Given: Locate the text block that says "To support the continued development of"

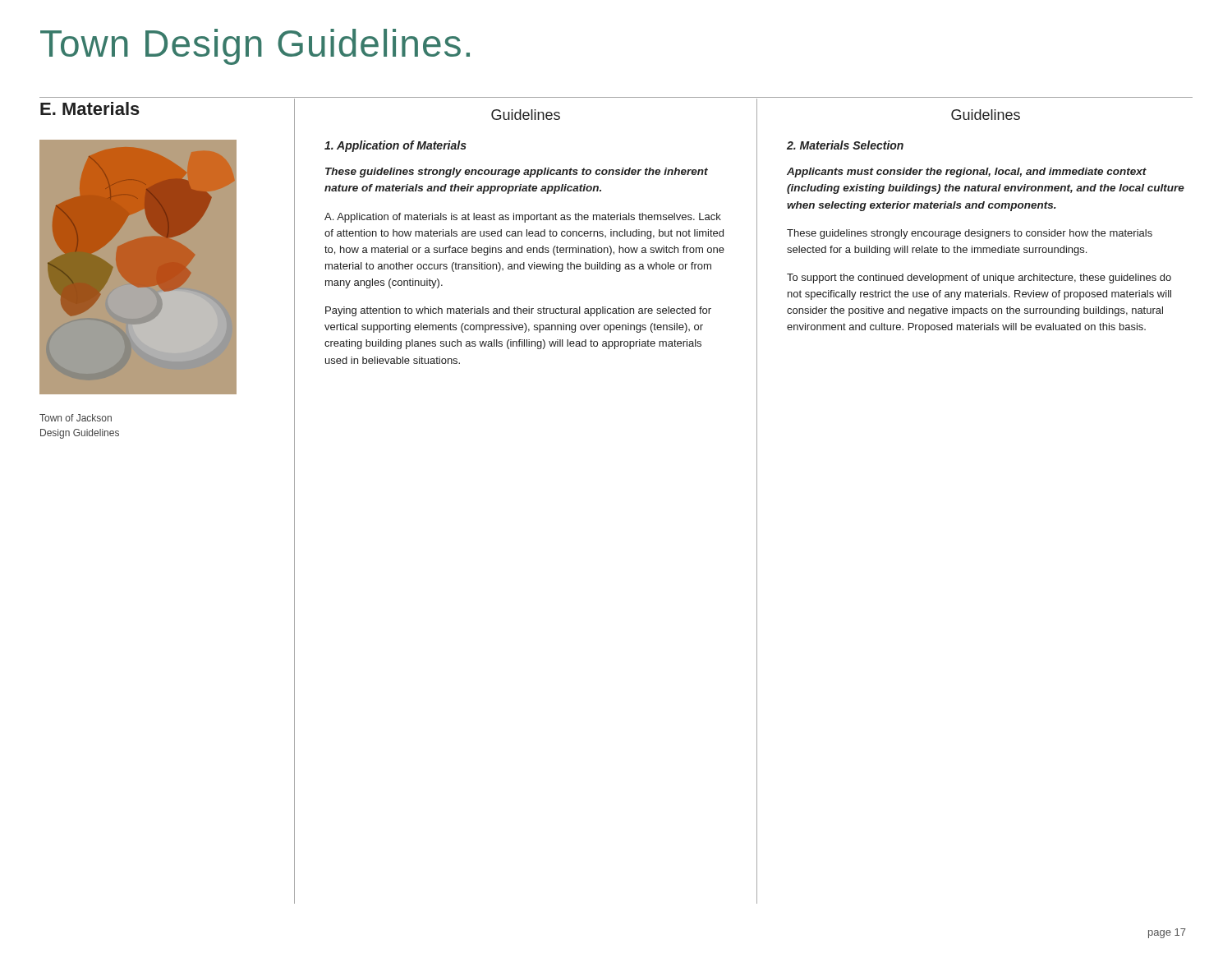Looking at the screenshot, I should click(x=979, y=302).
